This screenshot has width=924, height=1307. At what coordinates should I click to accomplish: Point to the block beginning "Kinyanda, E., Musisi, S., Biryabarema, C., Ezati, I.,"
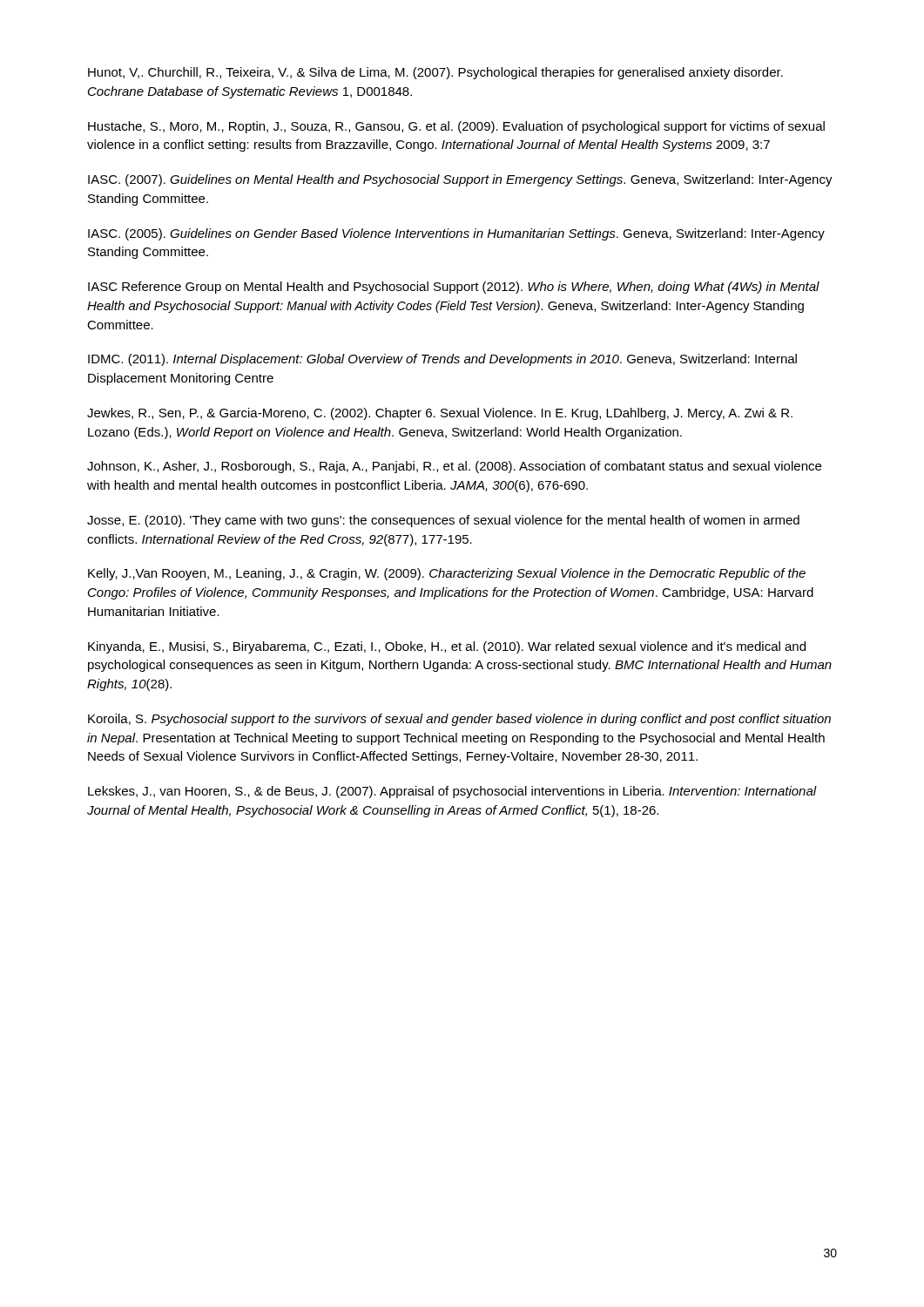460,665
